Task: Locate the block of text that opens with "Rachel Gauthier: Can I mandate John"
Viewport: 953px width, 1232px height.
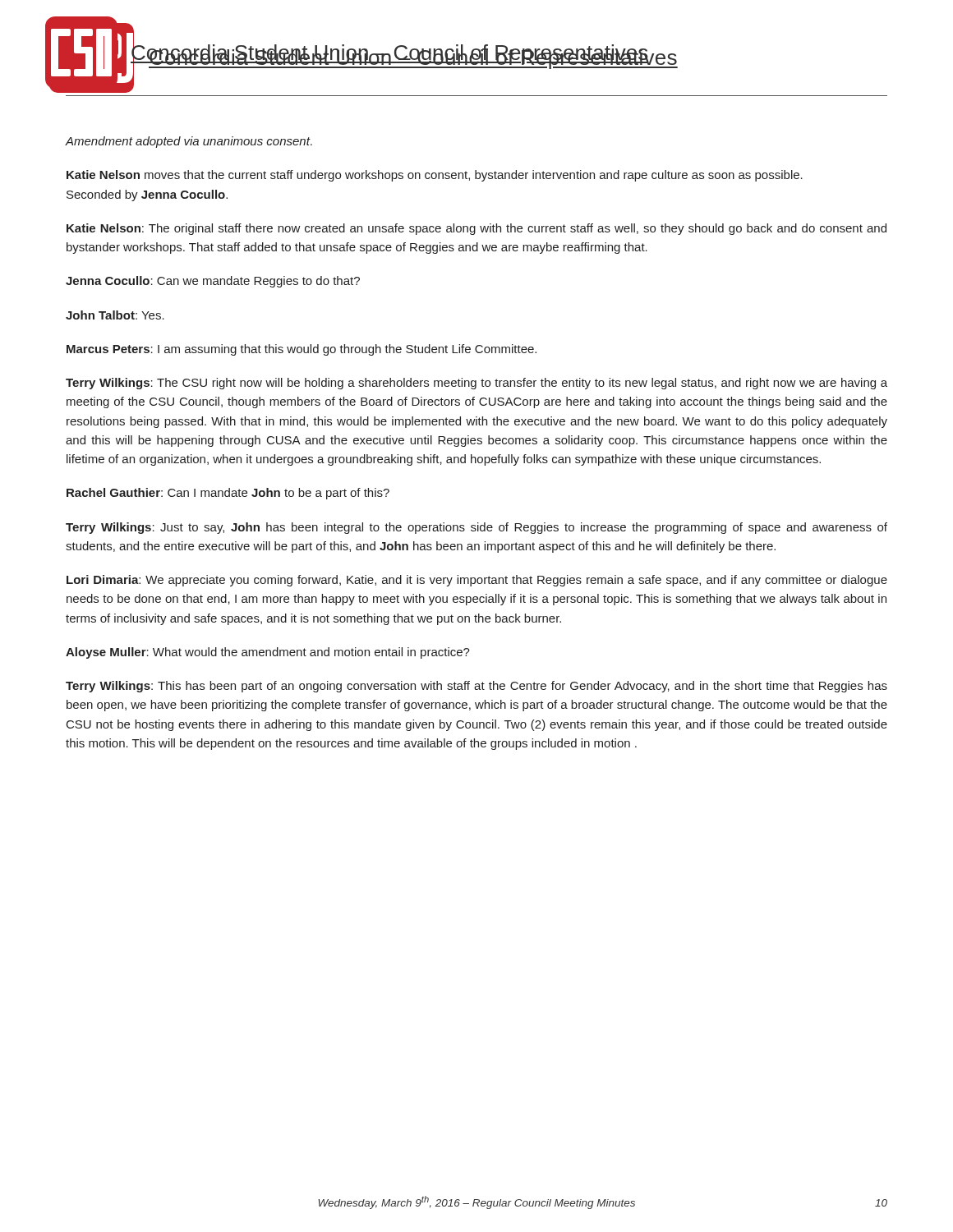Action: tap(228, 493)
